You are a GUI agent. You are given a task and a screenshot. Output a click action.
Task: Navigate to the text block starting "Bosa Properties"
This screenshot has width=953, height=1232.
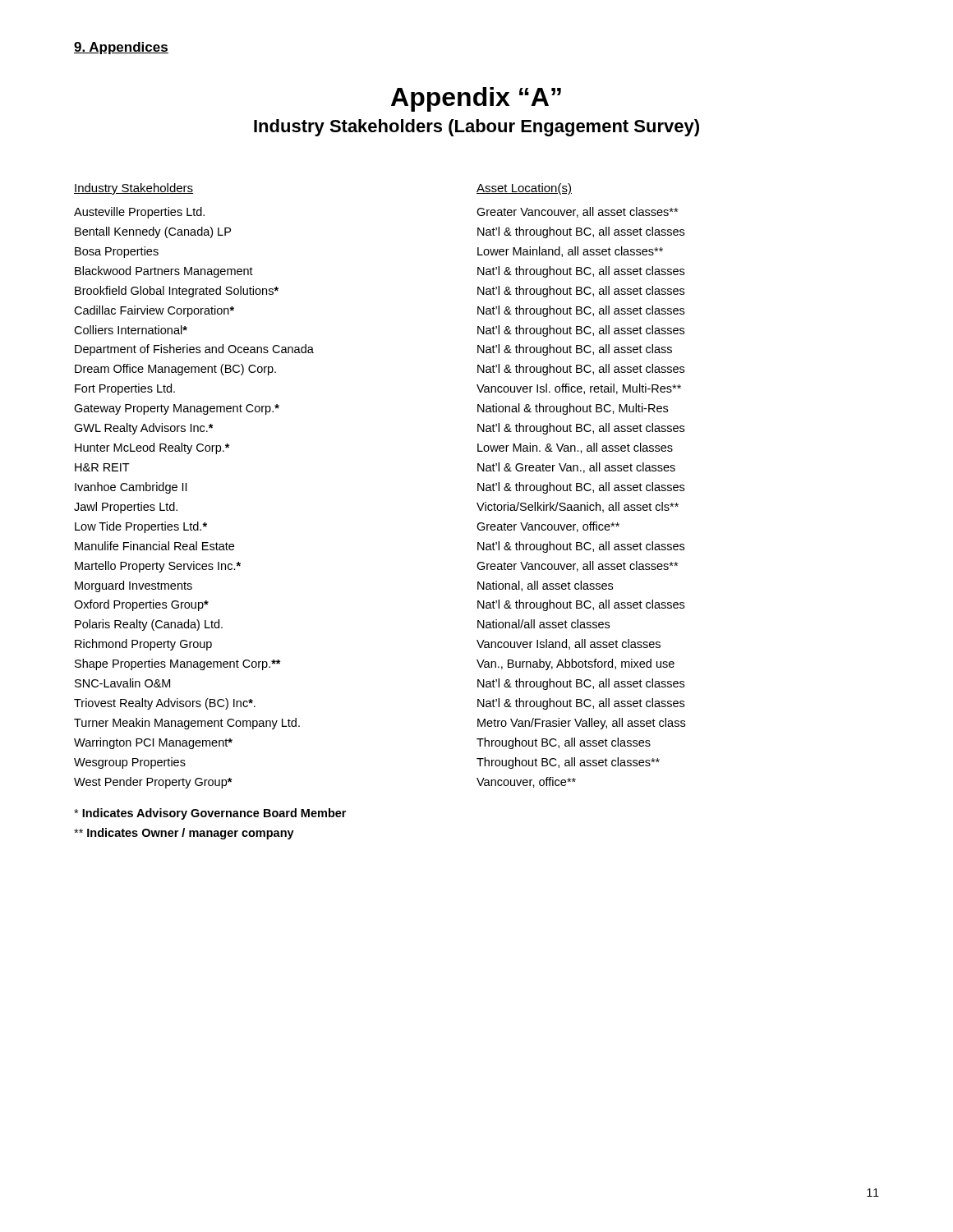coord(116,251)
